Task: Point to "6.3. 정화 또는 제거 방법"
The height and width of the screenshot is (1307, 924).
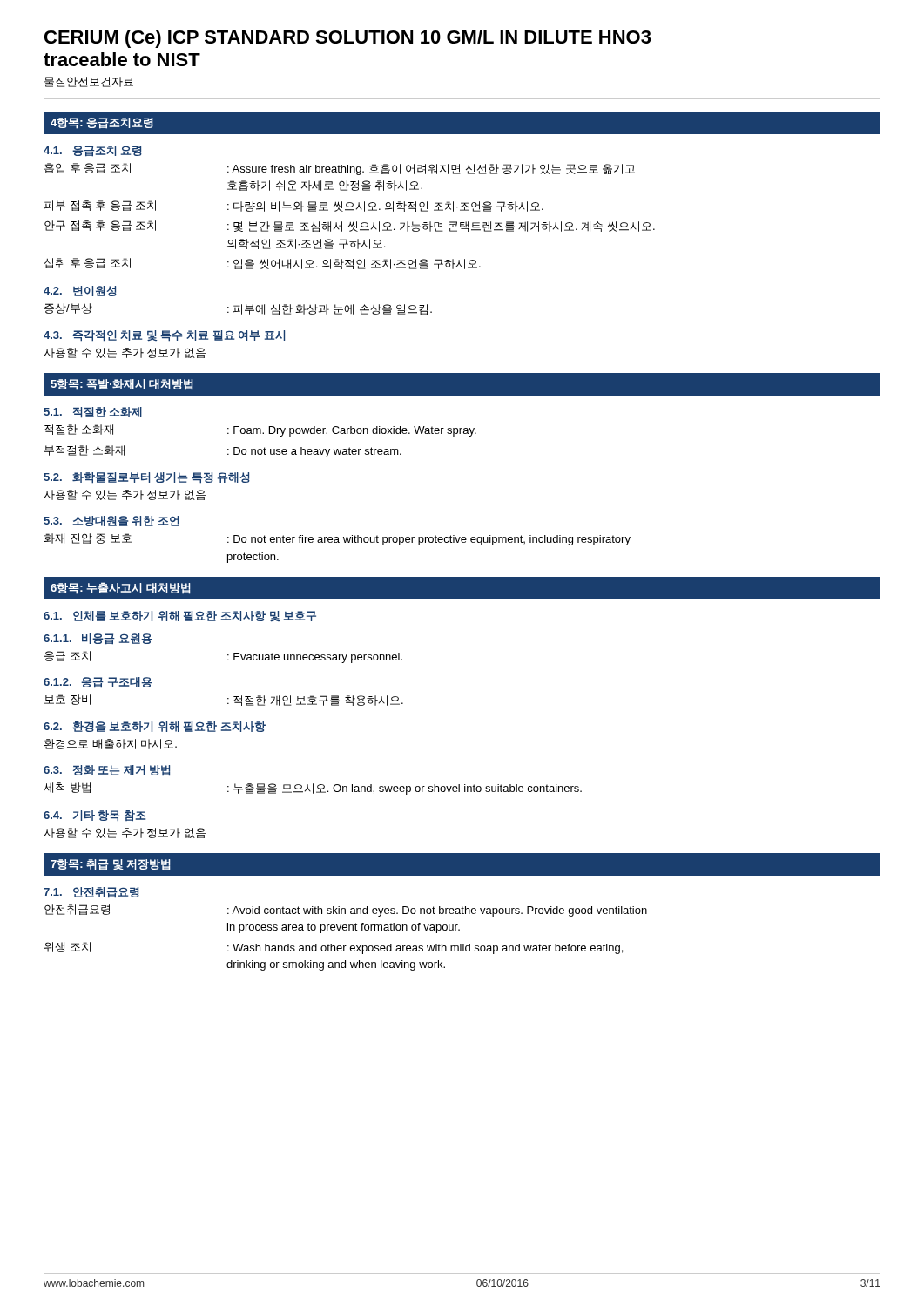Action: click(108, 770)
